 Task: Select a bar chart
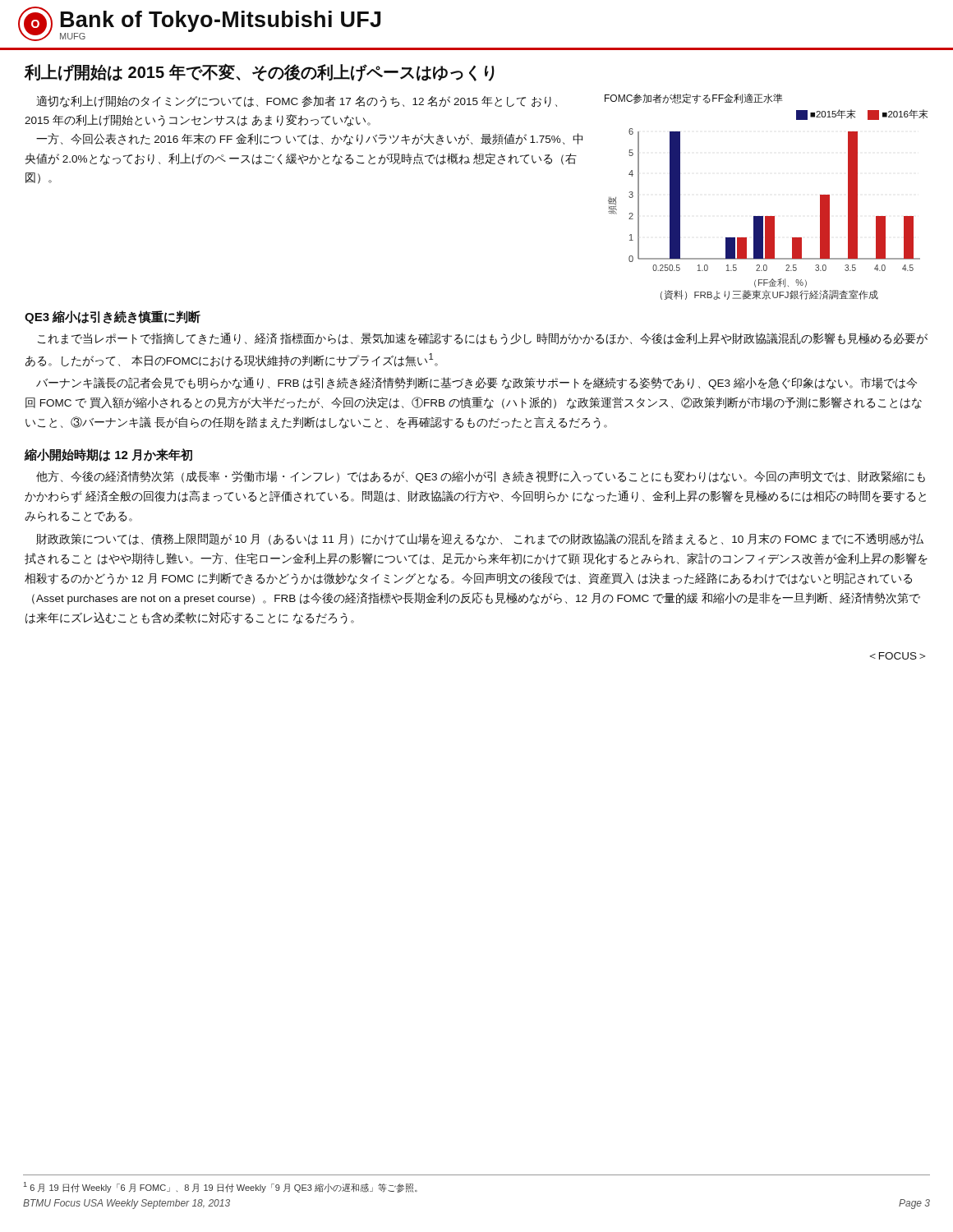[766, 190]
